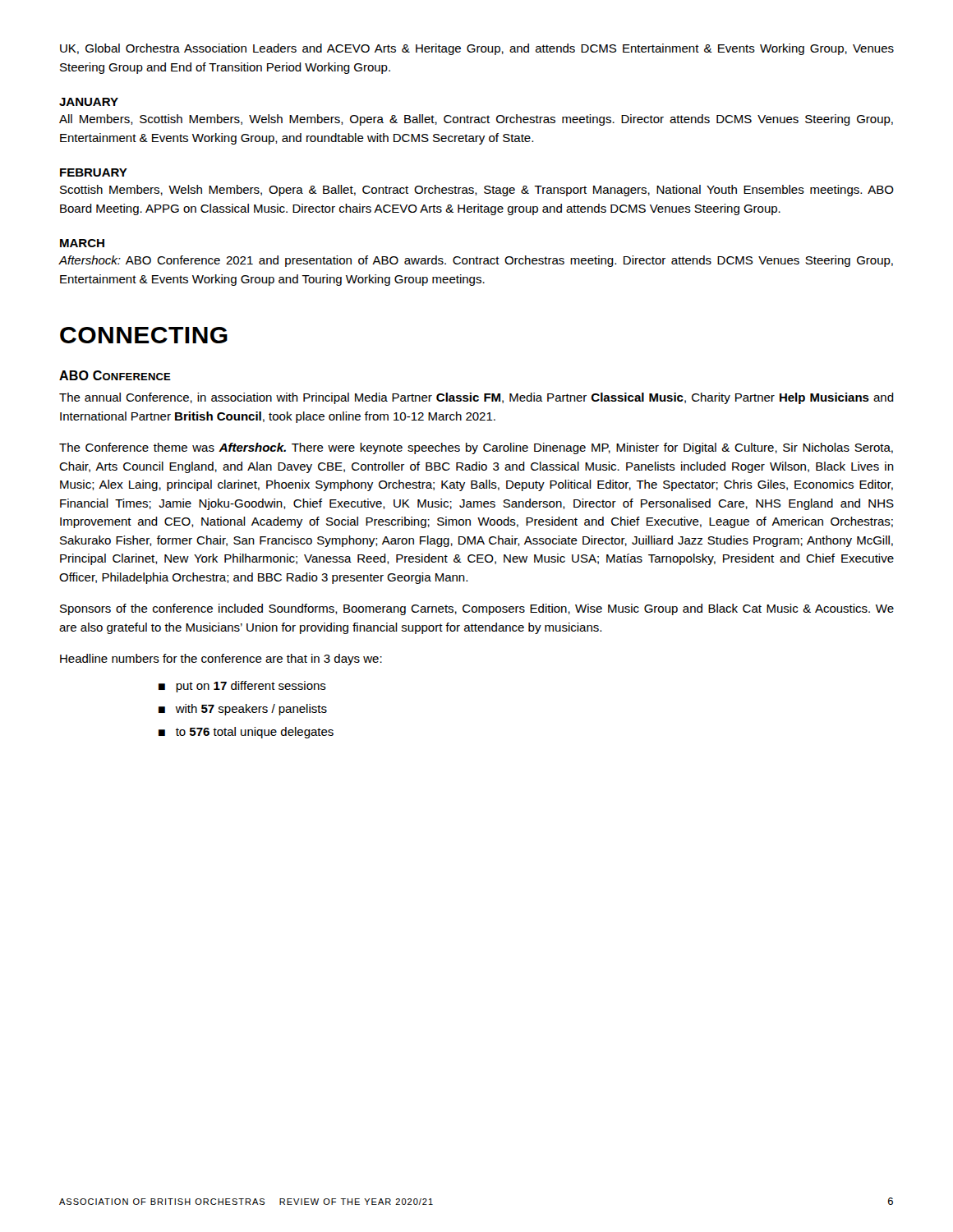Find the block on this page that starts "All Members, Scottish Members, Welsh"

476,128
